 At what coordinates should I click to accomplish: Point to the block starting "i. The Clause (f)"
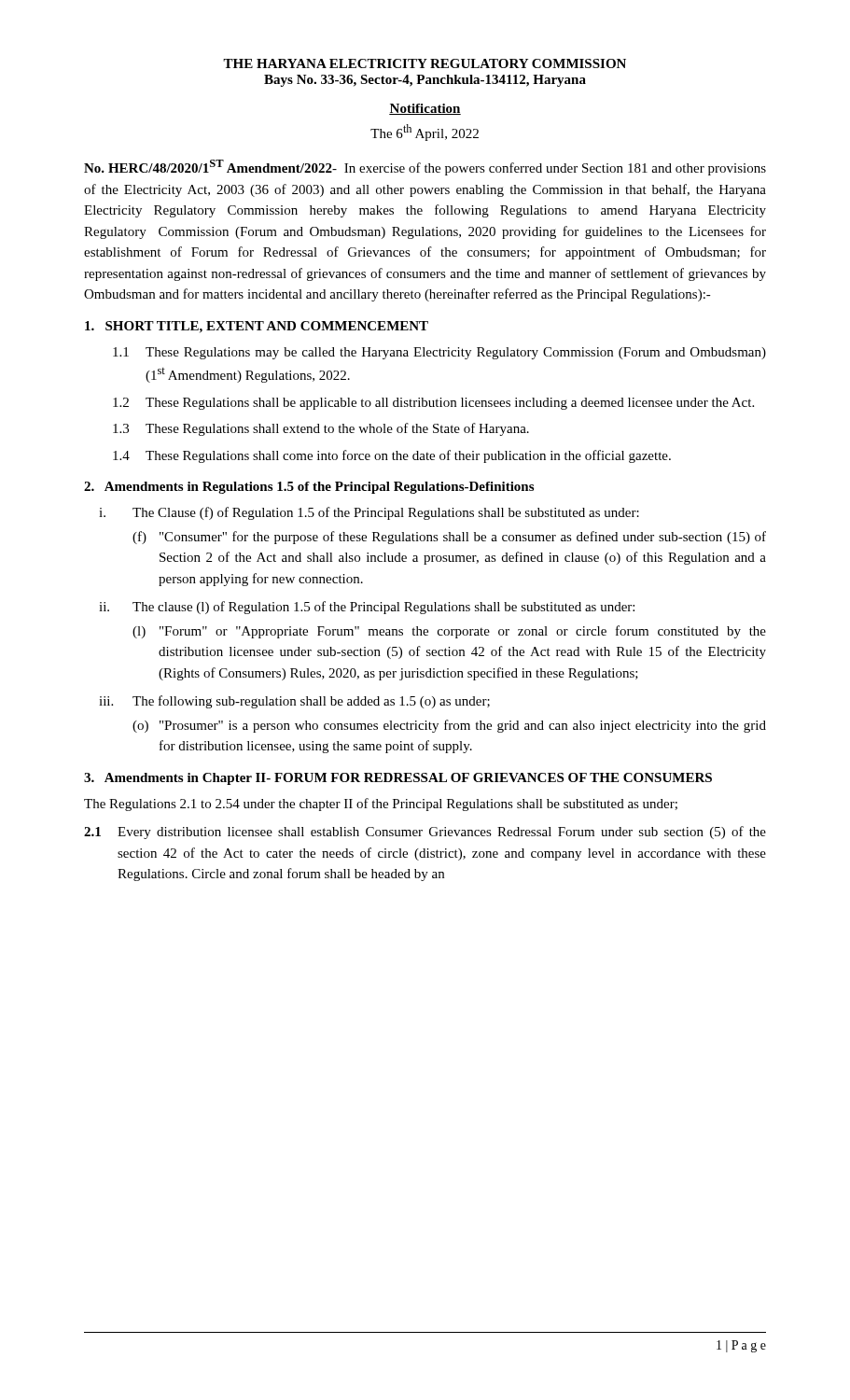point(432,546)
